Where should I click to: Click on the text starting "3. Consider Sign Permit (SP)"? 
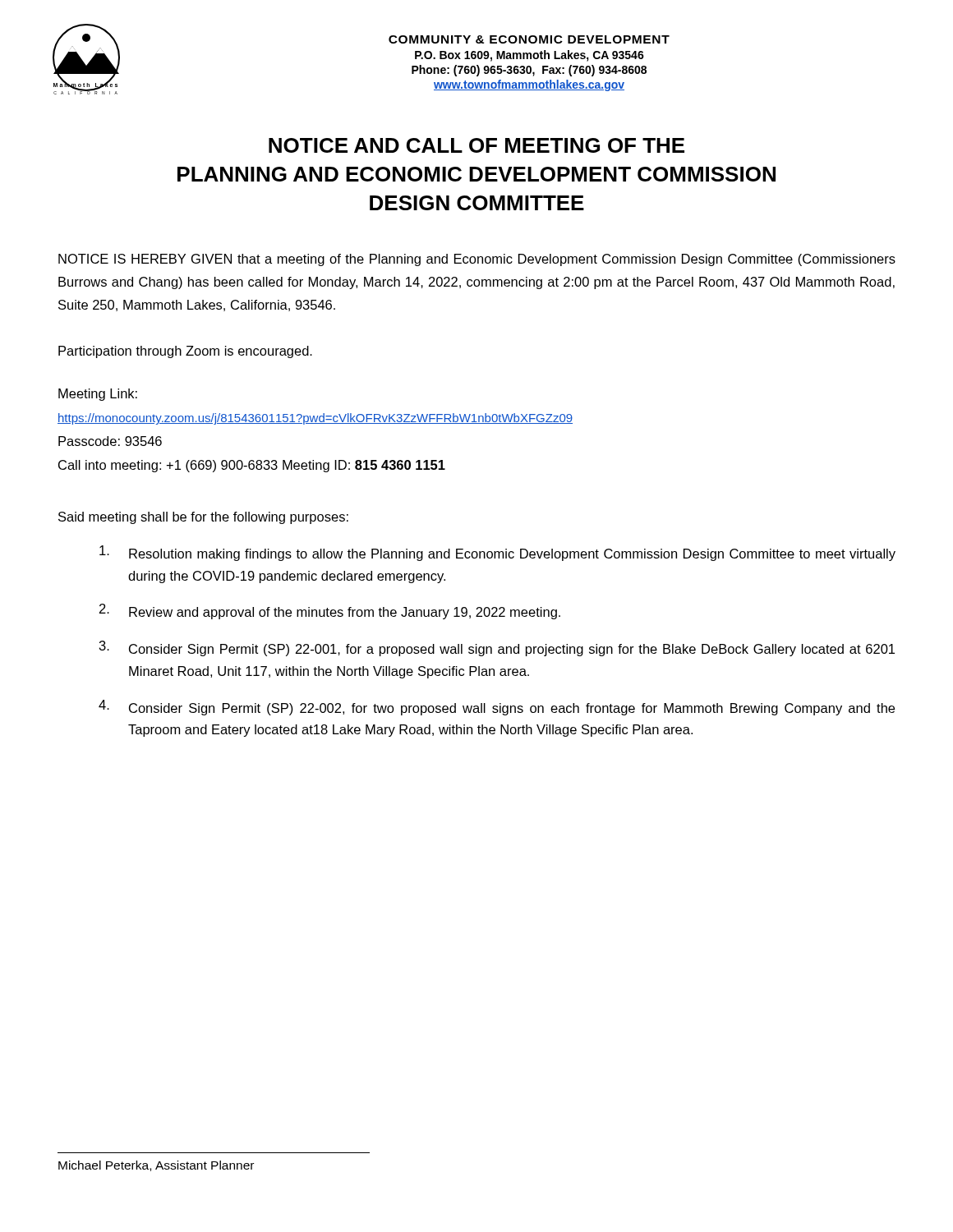(x=497, y=660)
